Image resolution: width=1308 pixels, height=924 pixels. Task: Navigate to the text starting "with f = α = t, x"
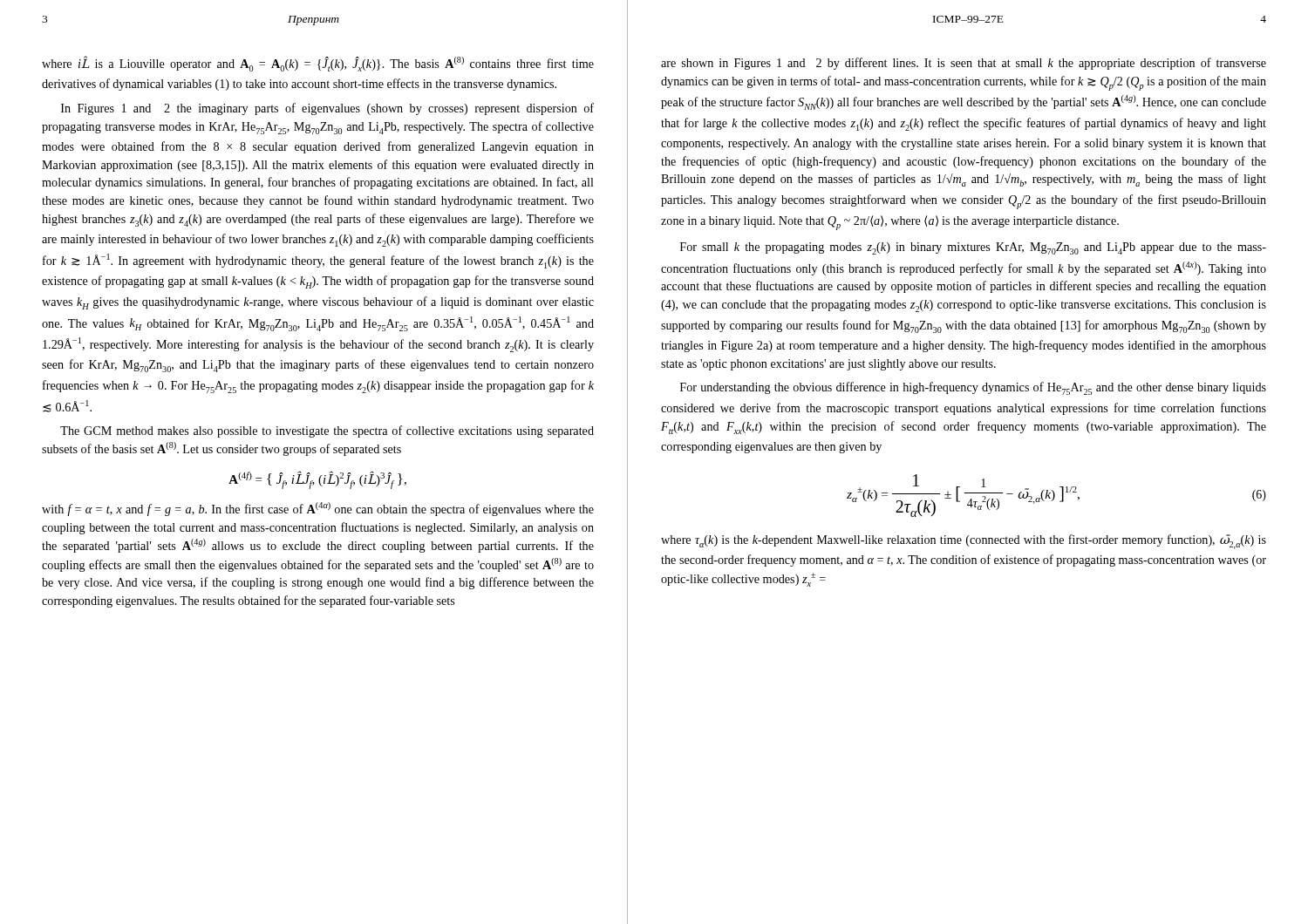coord(318,555)
